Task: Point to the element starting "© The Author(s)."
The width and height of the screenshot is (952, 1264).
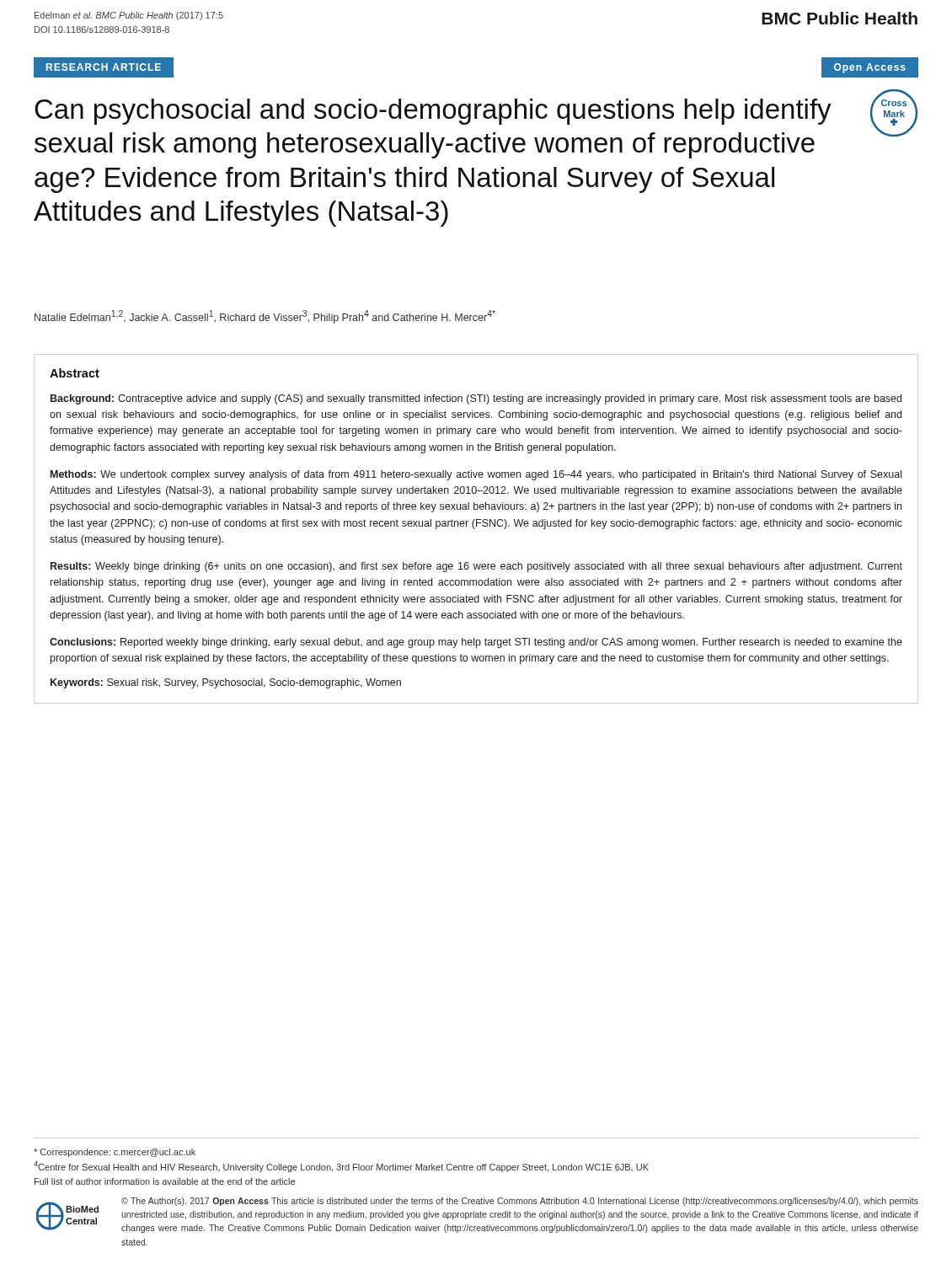Action: click(x=520, y=1221)
